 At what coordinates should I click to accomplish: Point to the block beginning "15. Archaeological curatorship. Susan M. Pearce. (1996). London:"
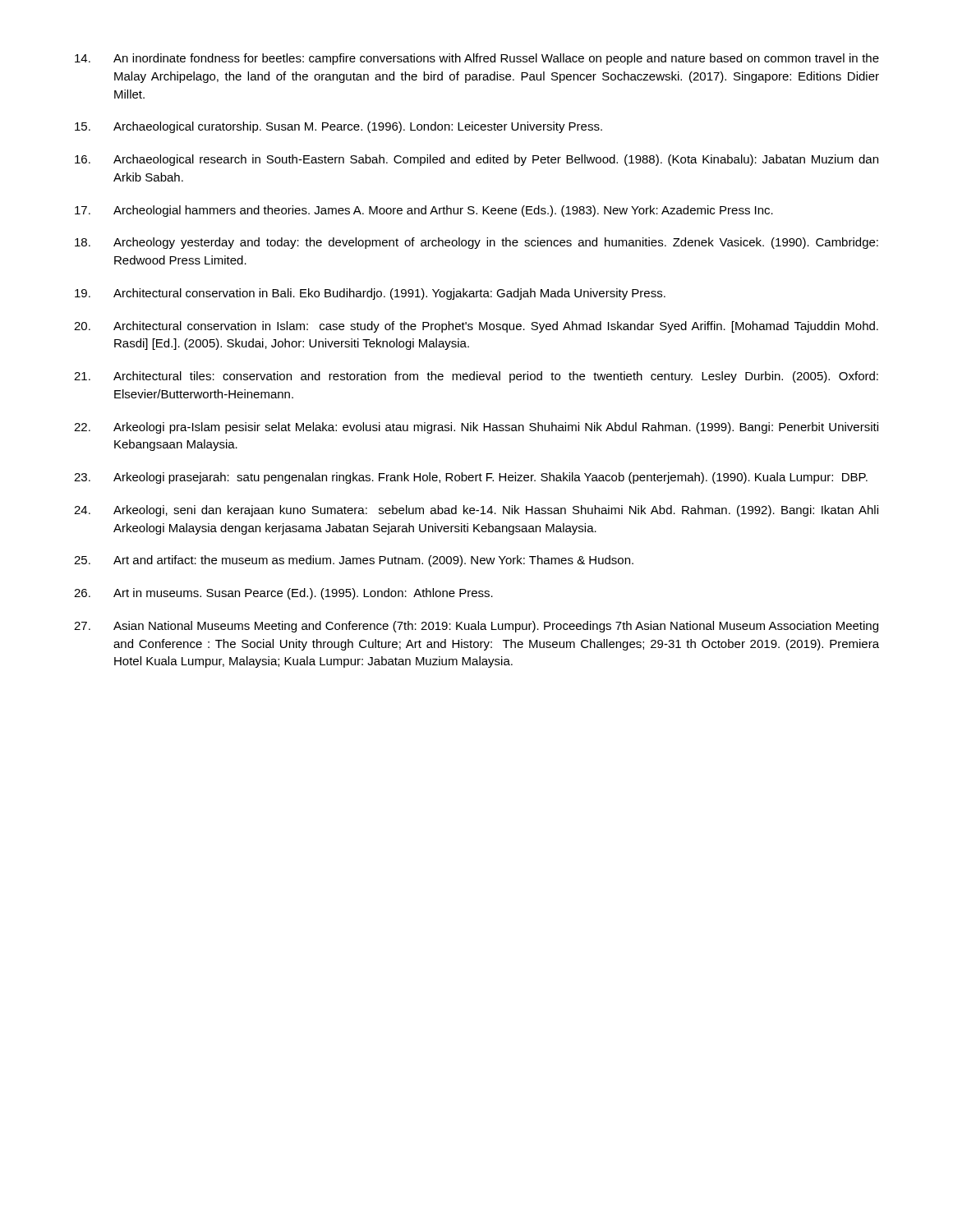pos(476,127)
